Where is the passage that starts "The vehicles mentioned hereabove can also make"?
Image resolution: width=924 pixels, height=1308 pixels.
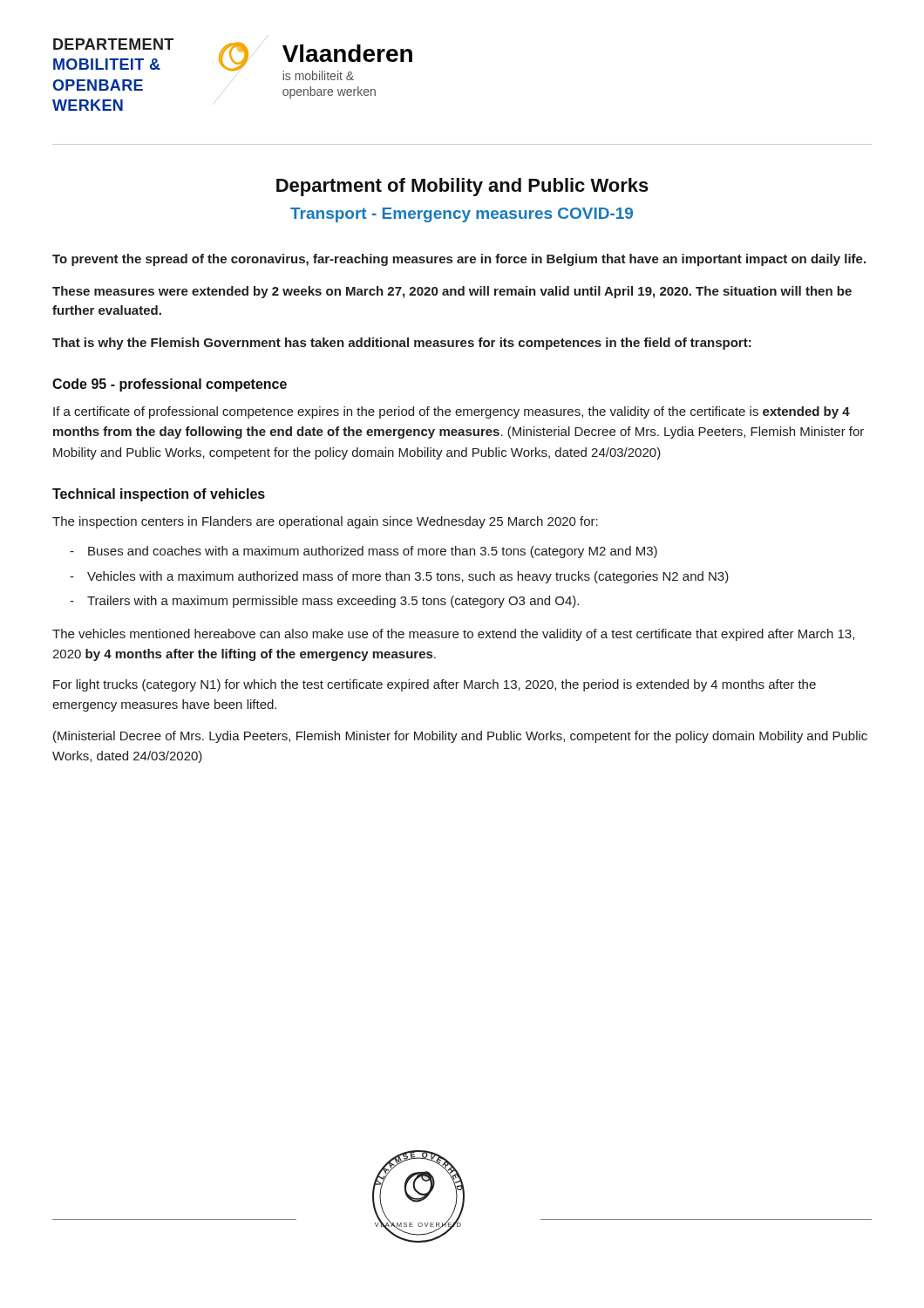454,643
